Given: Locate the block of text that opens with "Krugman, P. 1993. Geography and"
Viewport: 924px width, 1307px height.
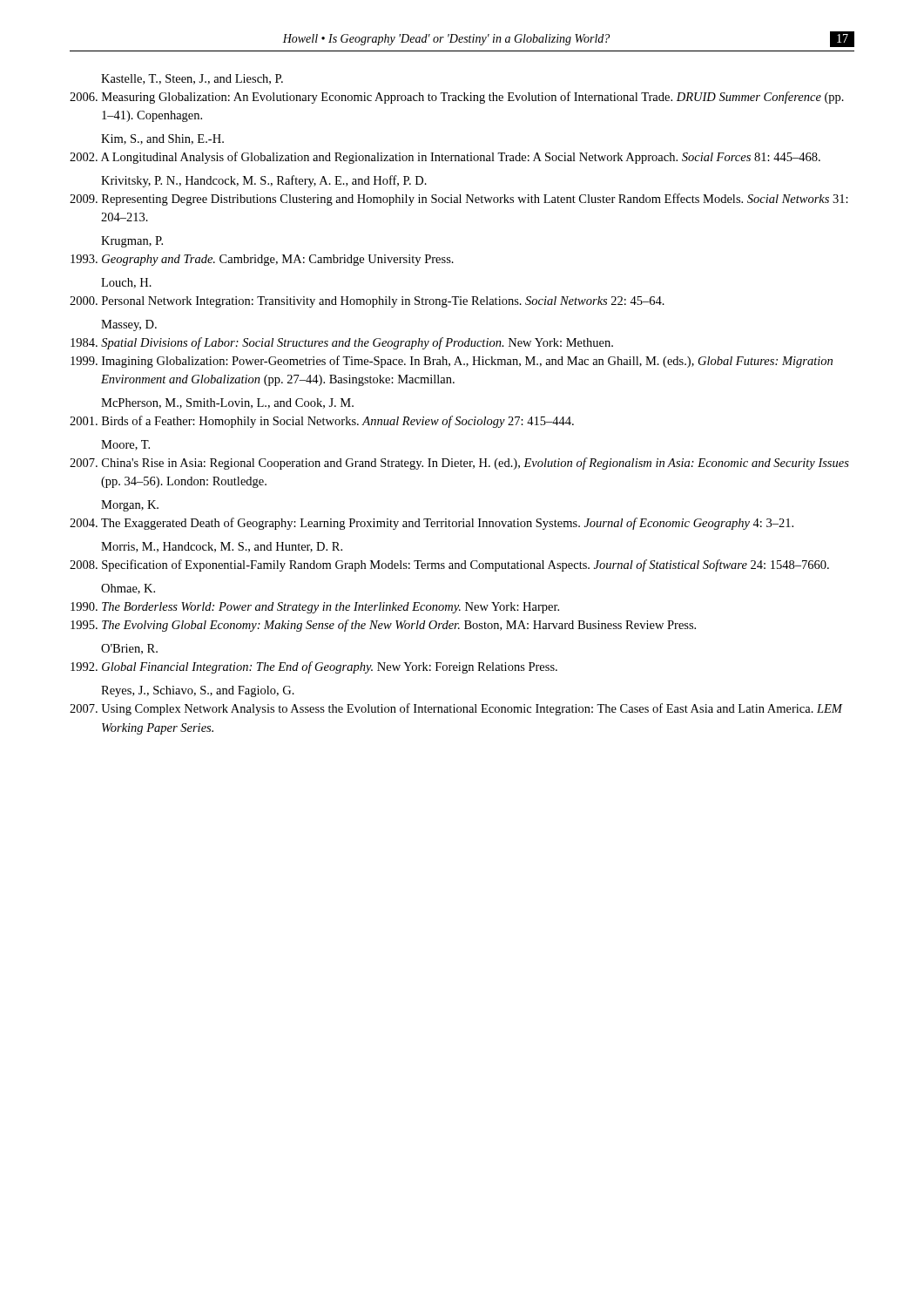Looking at the screenshot, I should [132, 242].
